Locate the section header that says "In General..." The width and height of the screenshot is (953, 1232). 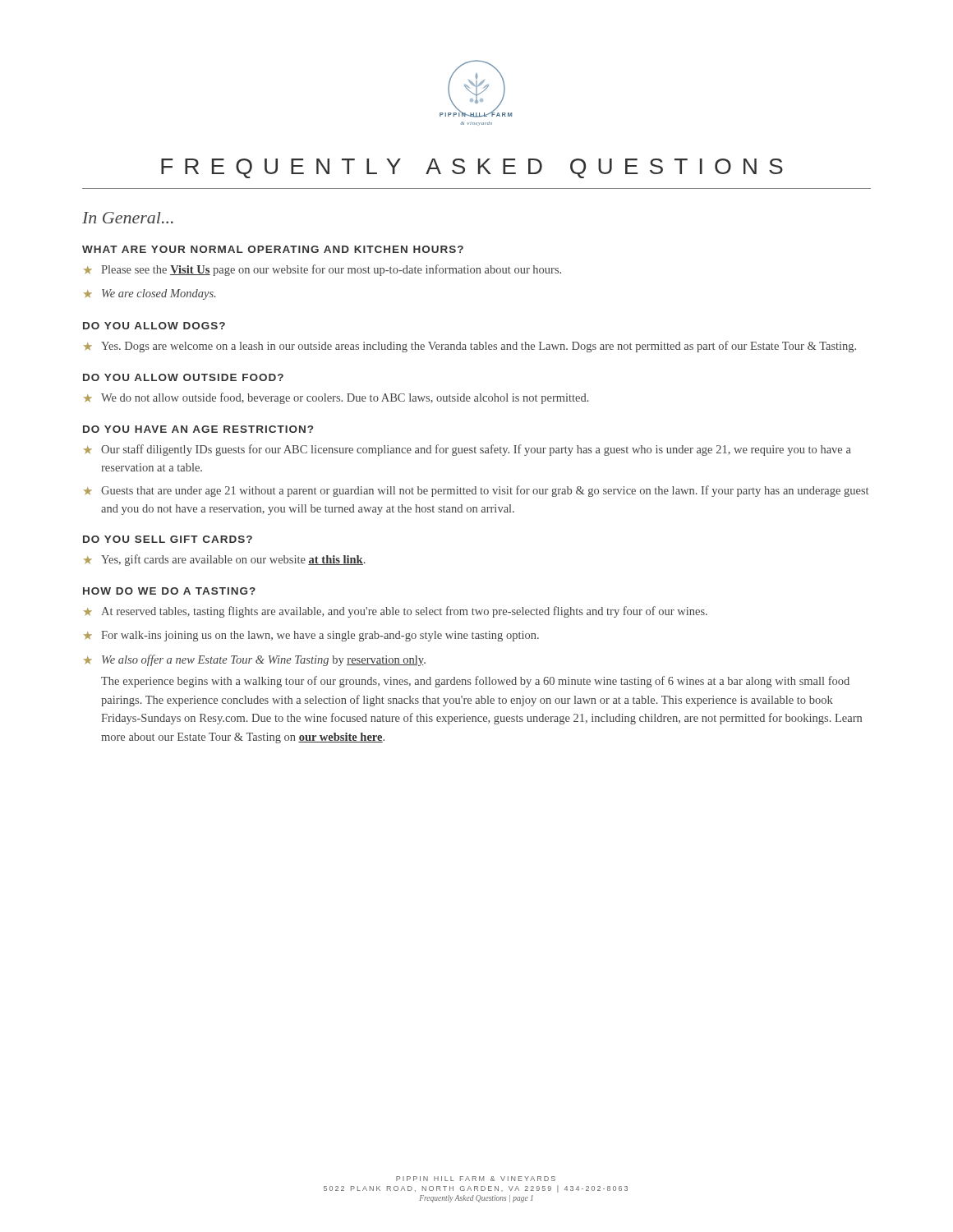[128, 217]
